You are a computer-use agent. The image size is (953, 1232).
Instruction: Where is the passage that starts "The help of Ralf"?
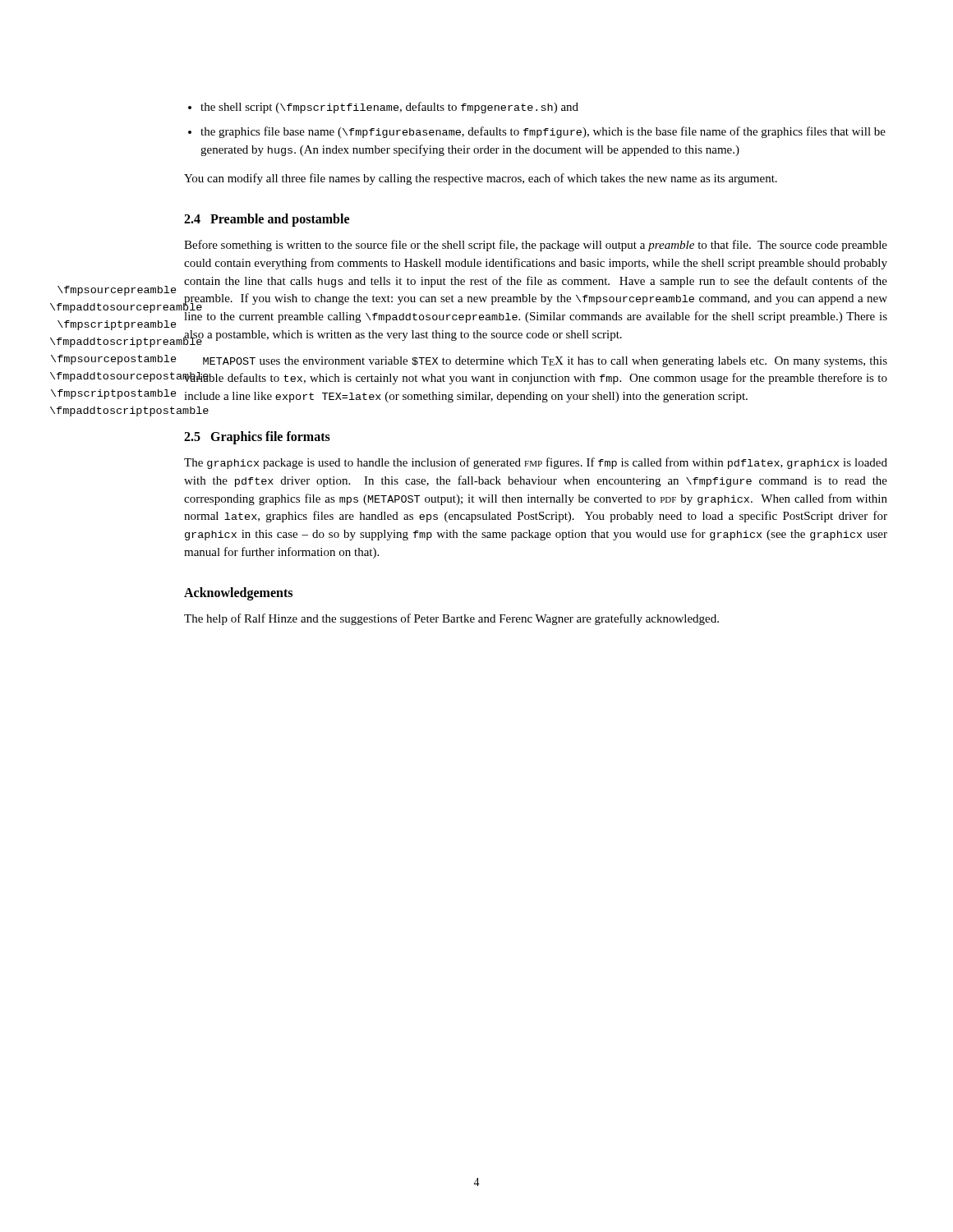(536, 619)
